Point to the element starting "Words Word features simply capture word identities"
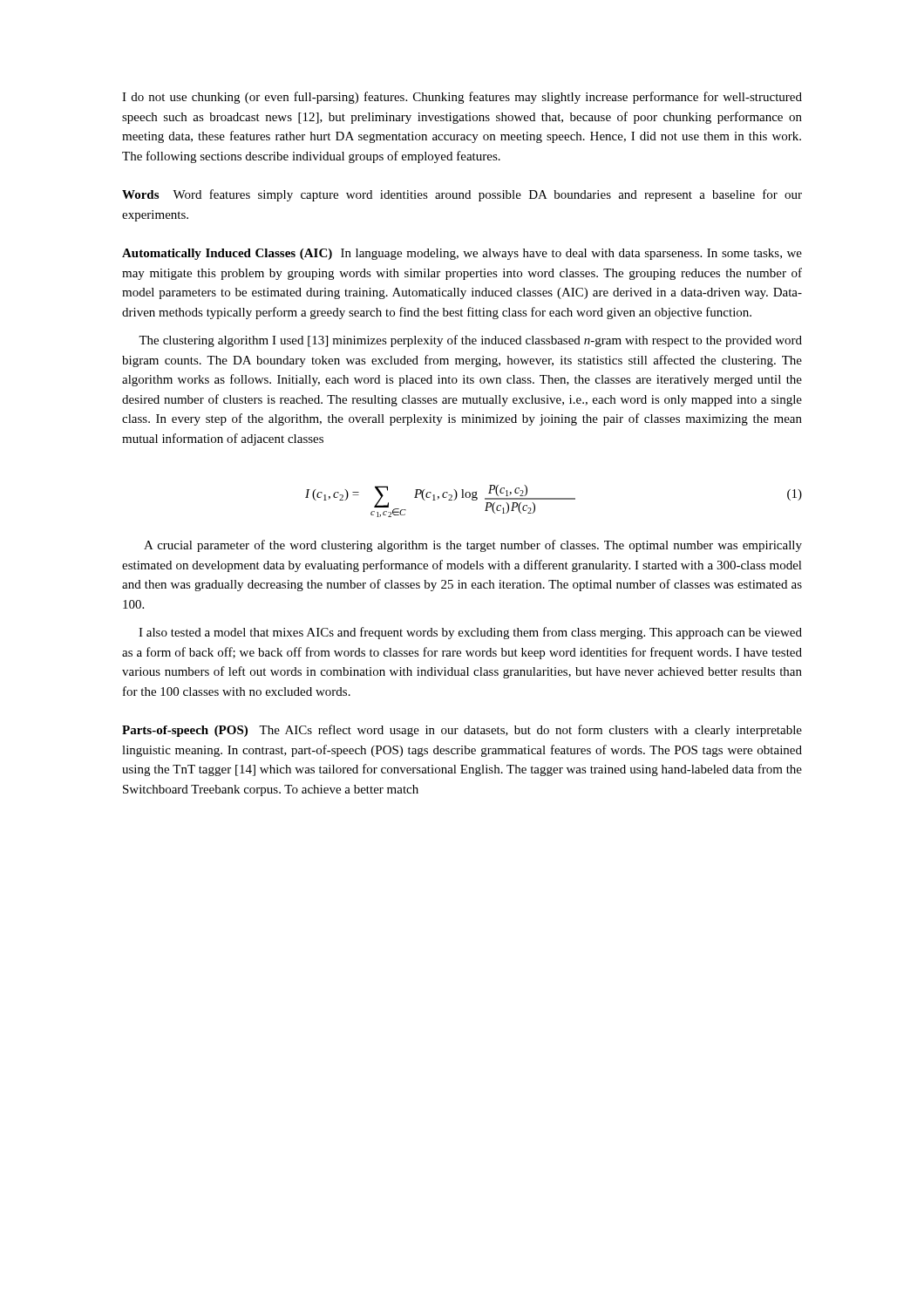 tap(462, 204)
